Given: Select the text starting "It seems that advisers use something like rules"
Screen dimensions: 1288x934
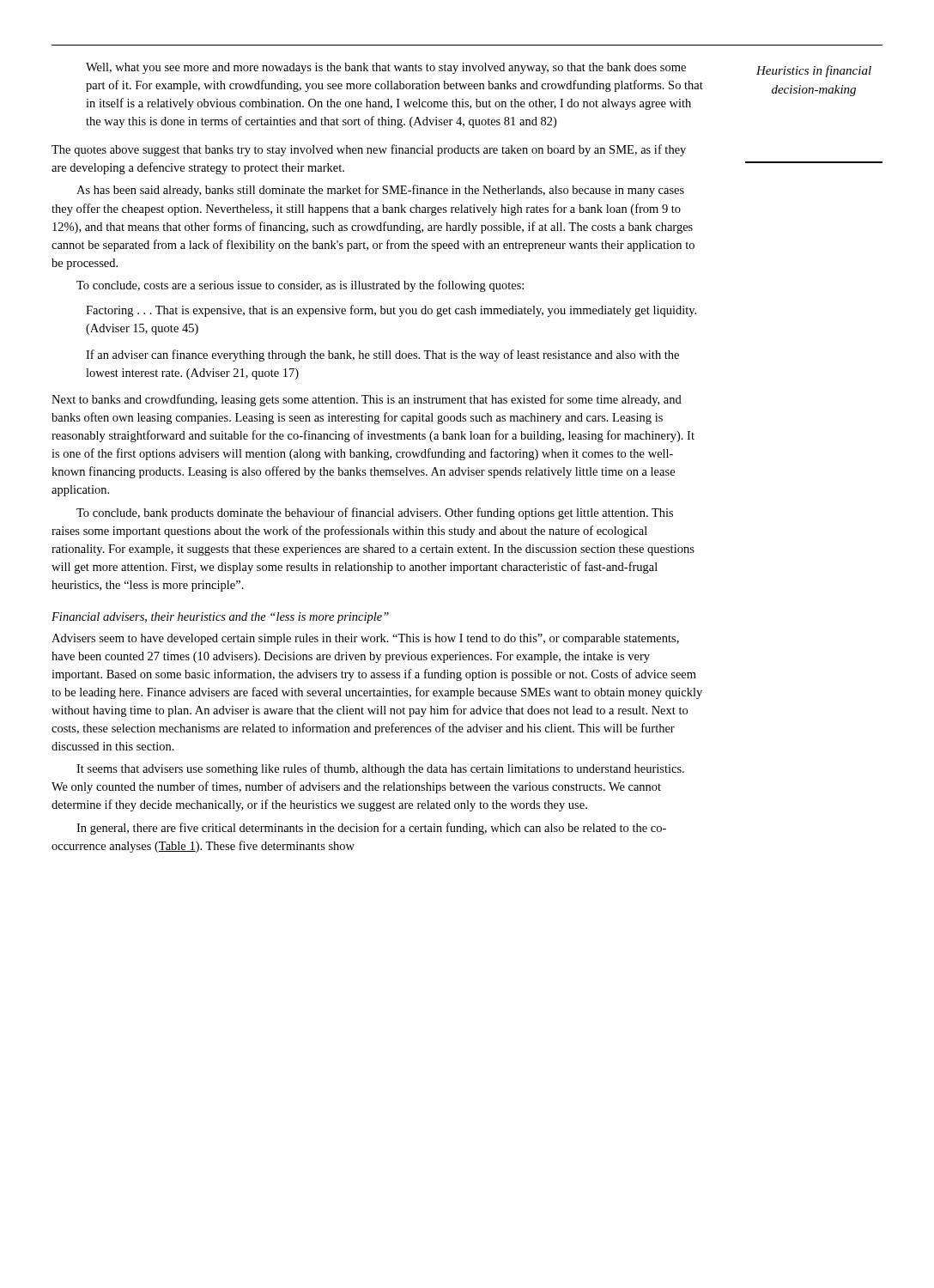Looking at the screenshot, I should [x=368, y=787].
